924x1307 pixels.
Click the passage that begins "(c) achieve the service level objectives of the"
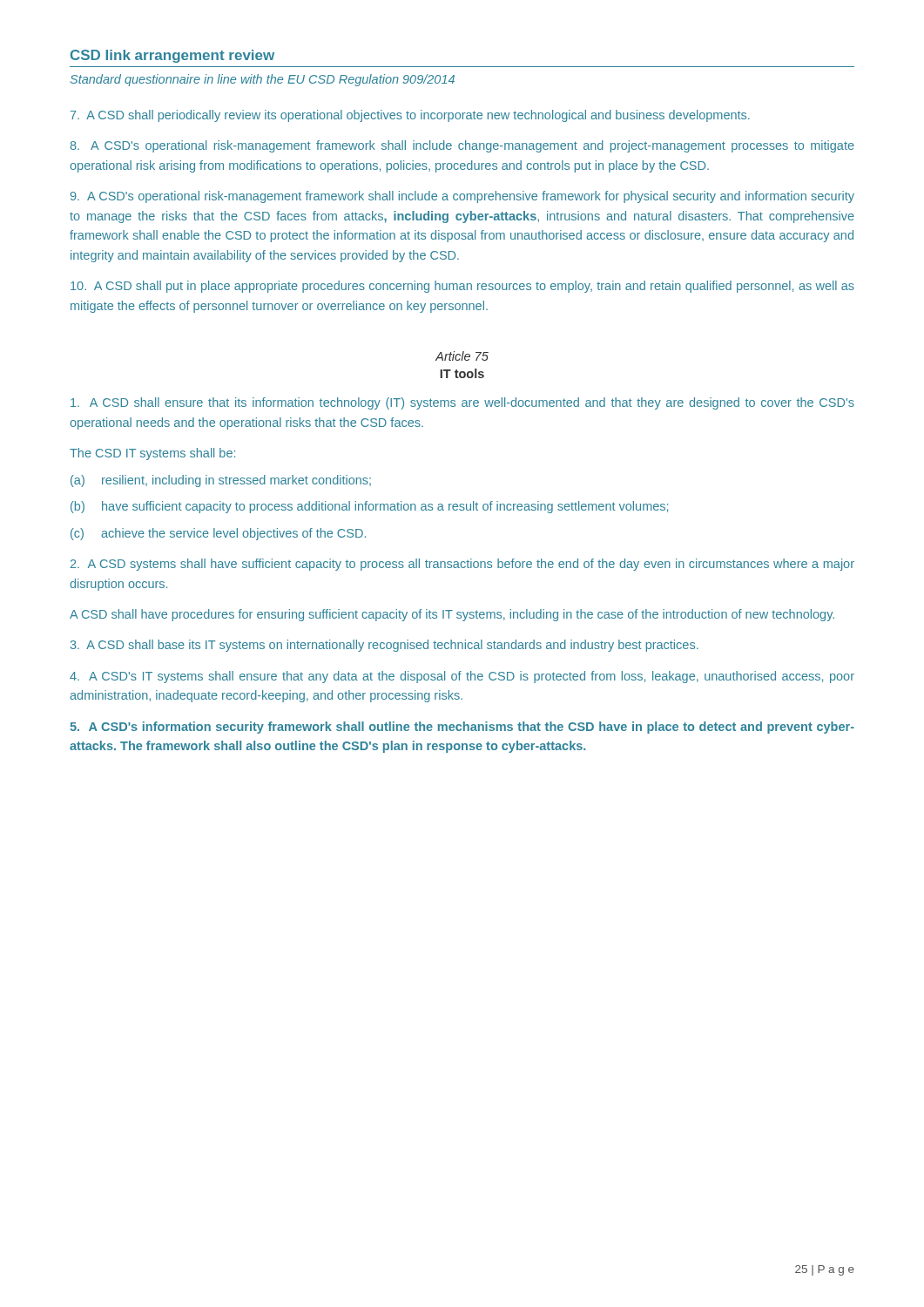pos(218,534)
